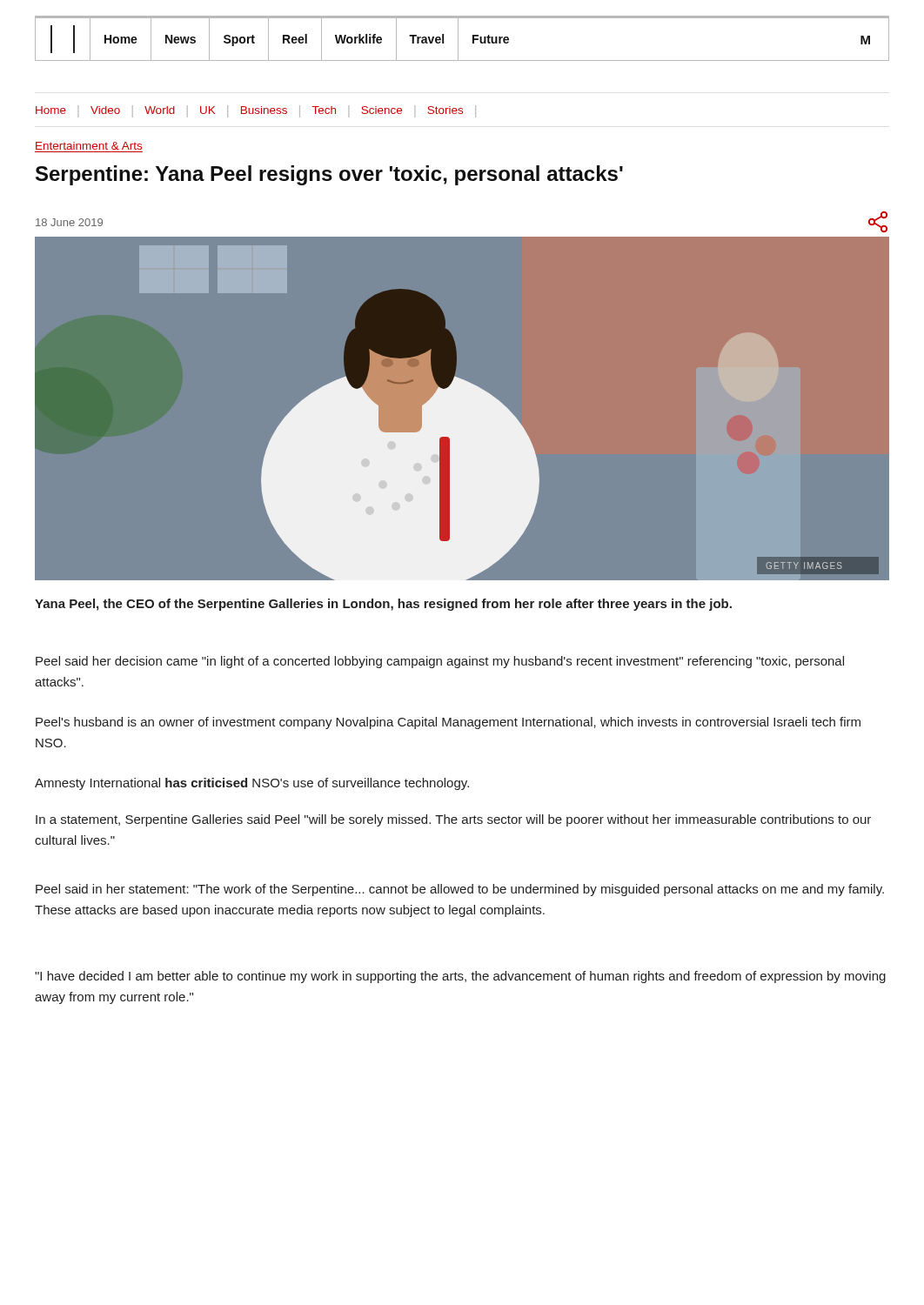This screenshot has height=1305, width=924.
Task: Find the photo
Action: pos(462,408)
